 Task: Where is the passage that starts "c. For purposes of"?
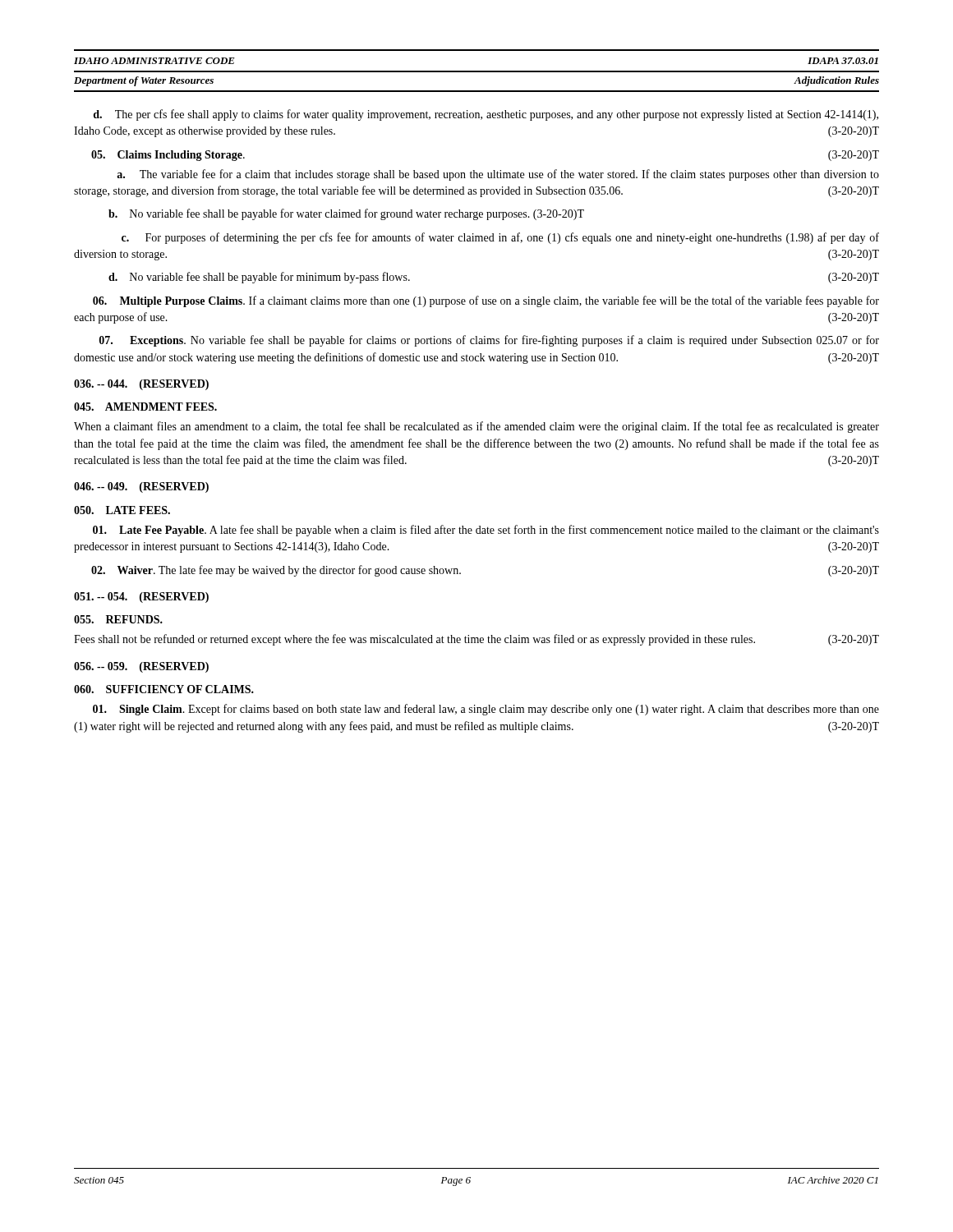[476, 247]
